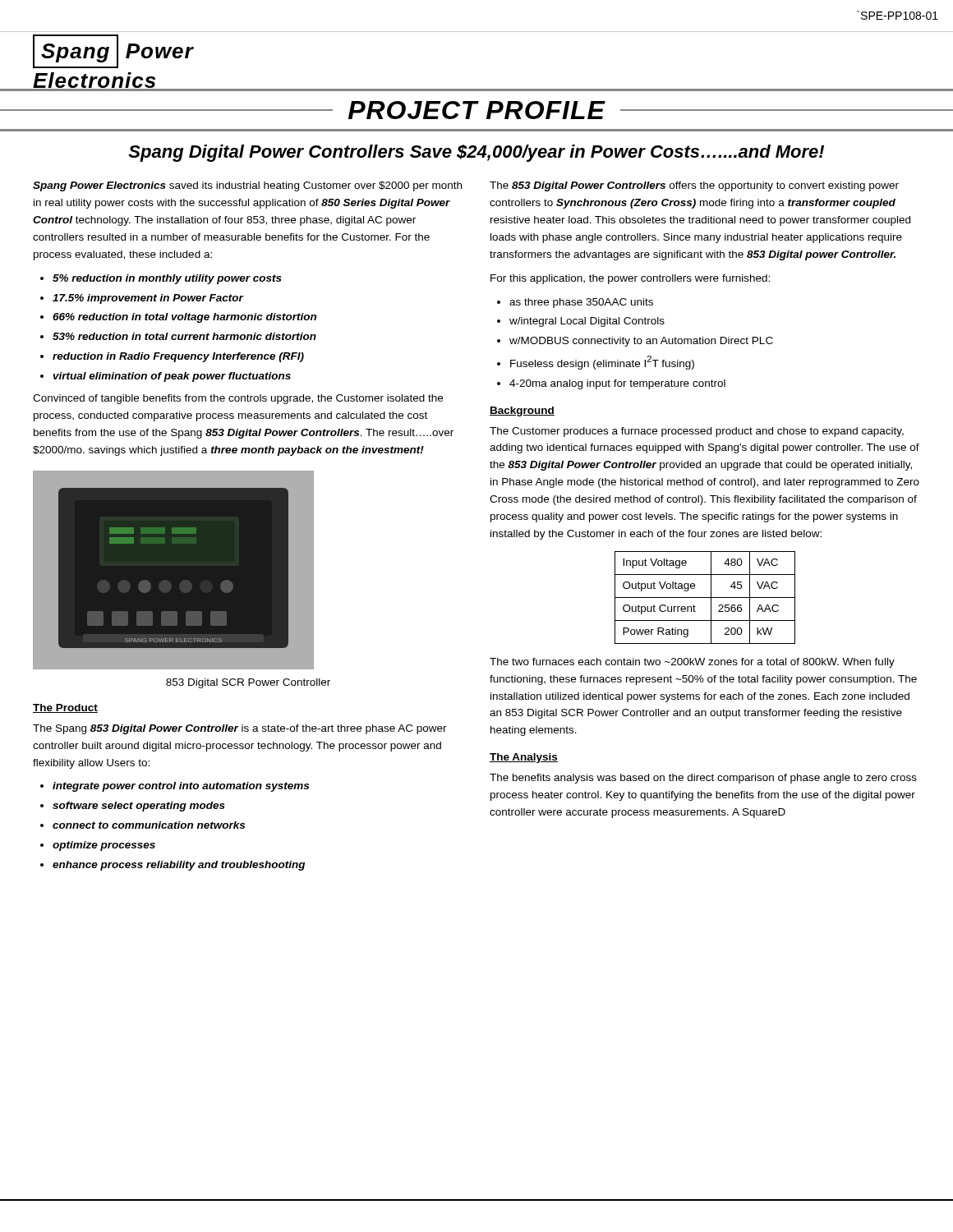Find the list item that reads "as three phase 350AAC units"

point(582,301)
